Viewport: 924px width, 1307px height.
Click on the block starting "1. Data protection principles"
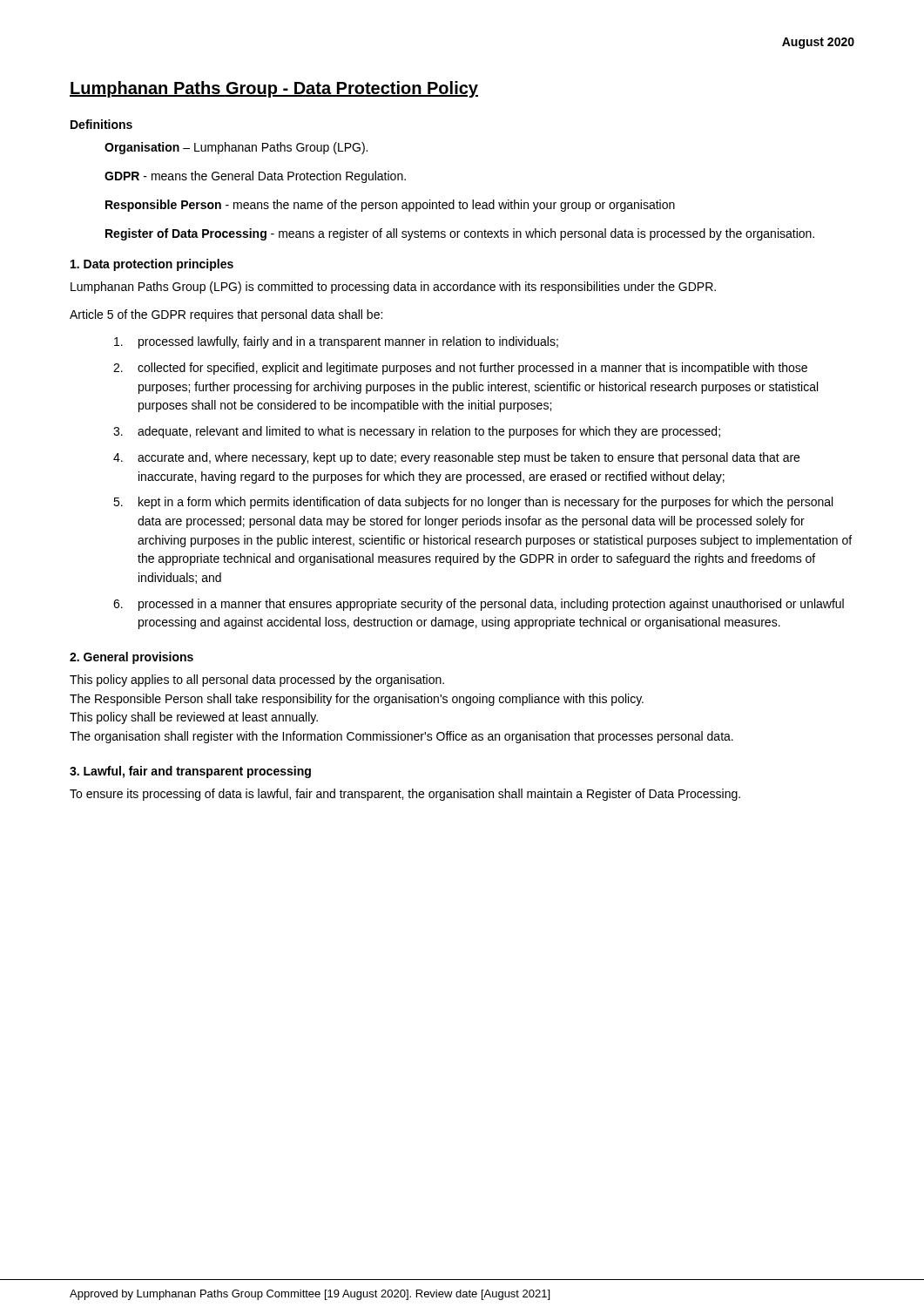pos(152,264)
